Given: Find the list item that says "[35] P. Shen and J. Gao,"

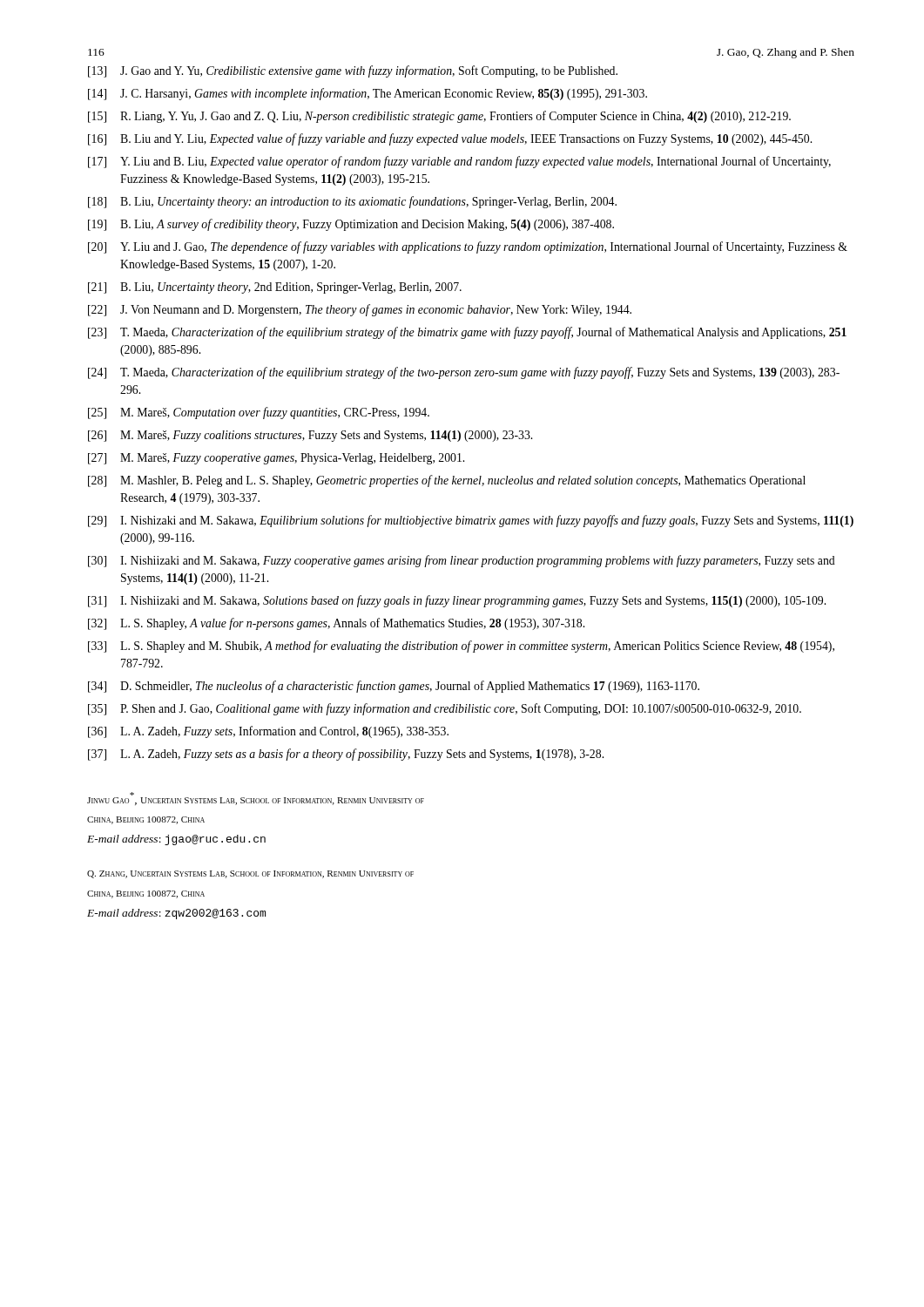Looking at the screenshot, I should click(471, 709).
